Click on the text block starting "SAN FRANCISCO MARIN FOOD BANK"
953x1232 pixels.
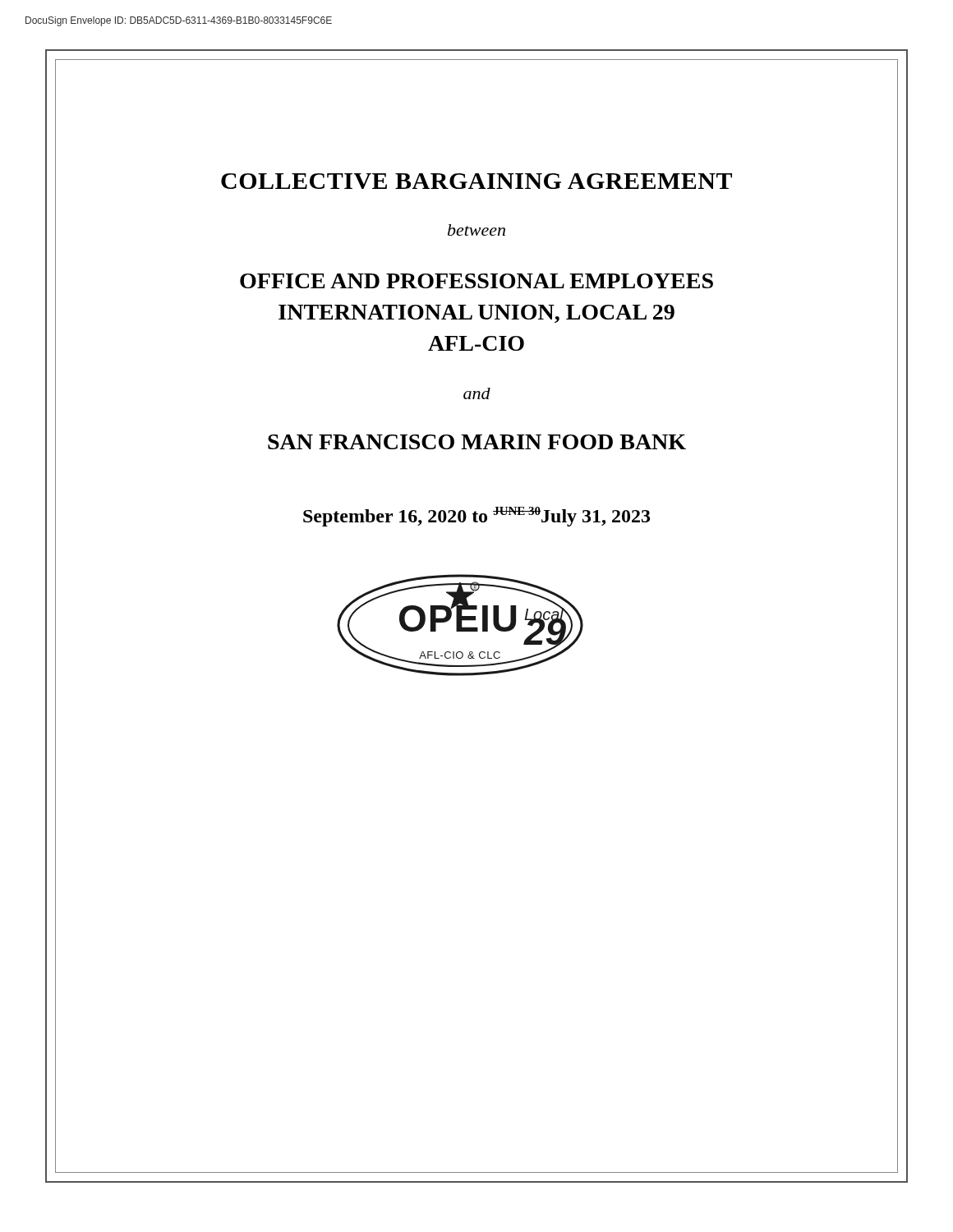476,442
